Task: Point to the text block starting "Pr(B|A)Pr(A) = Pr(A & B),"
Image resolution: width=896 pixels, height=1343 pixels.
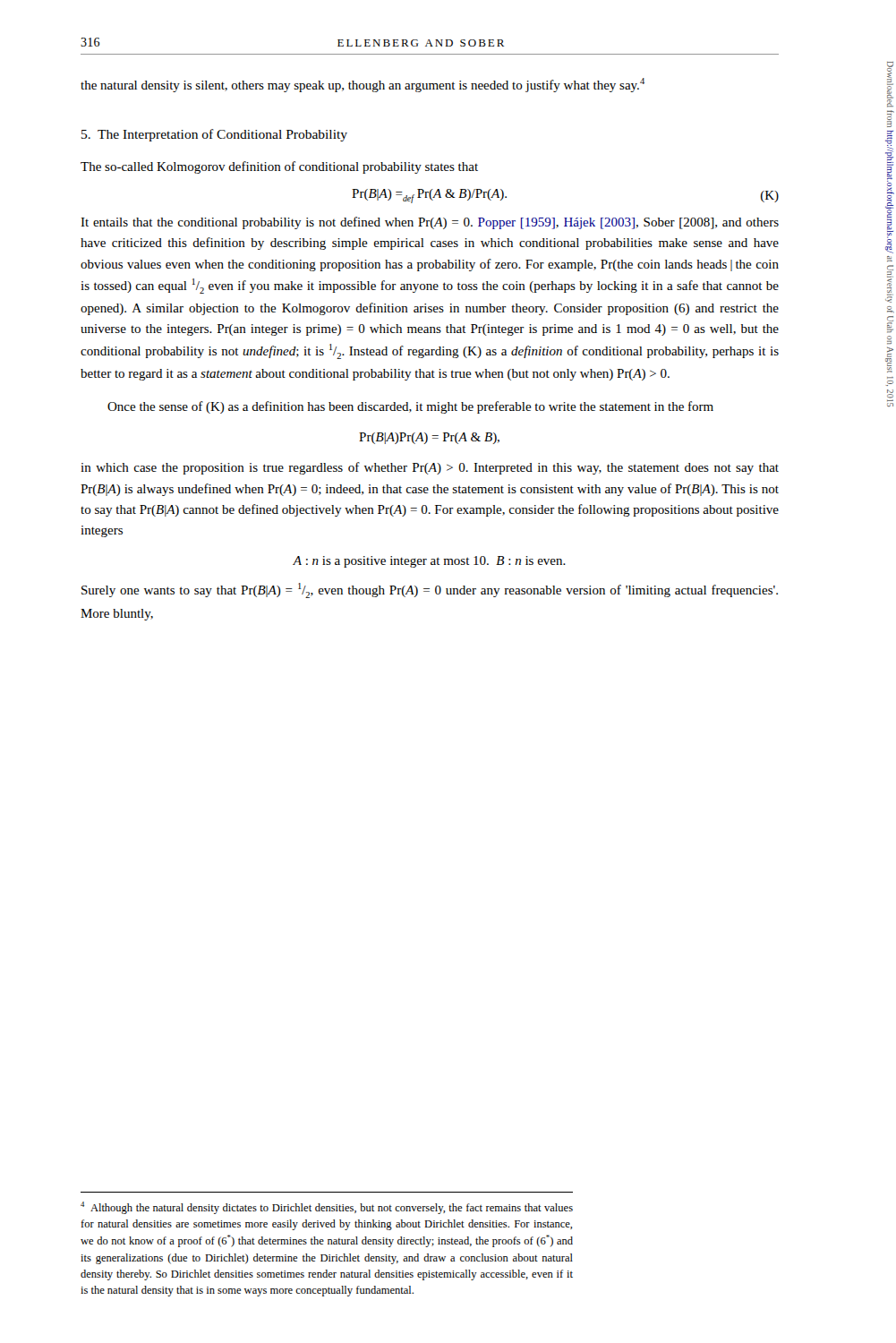Action: point(430,437)
